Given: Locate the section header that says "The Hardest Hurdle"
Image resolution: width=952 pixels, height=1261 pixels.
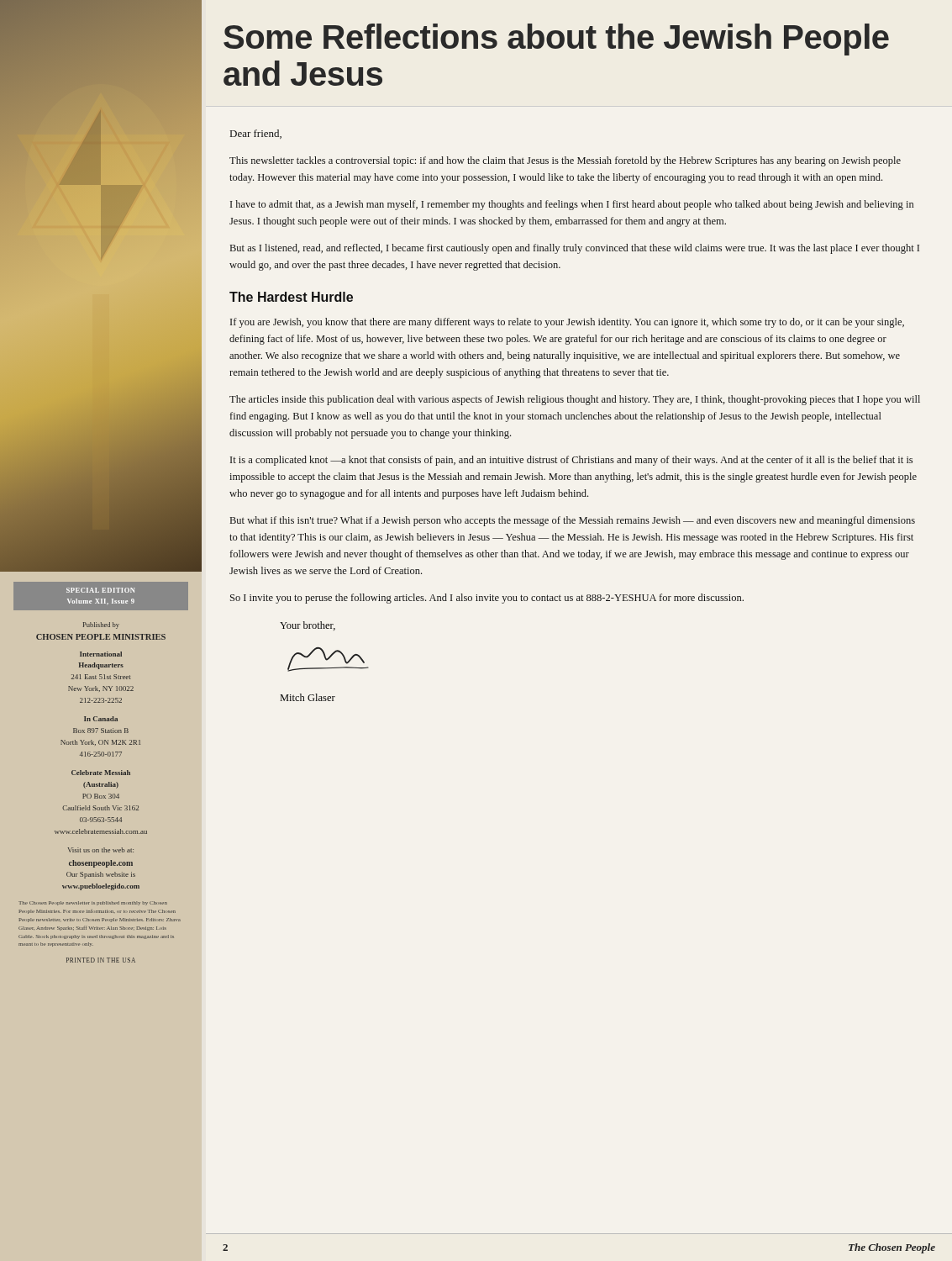Looking at the screenshot, I should click(291, 297).
